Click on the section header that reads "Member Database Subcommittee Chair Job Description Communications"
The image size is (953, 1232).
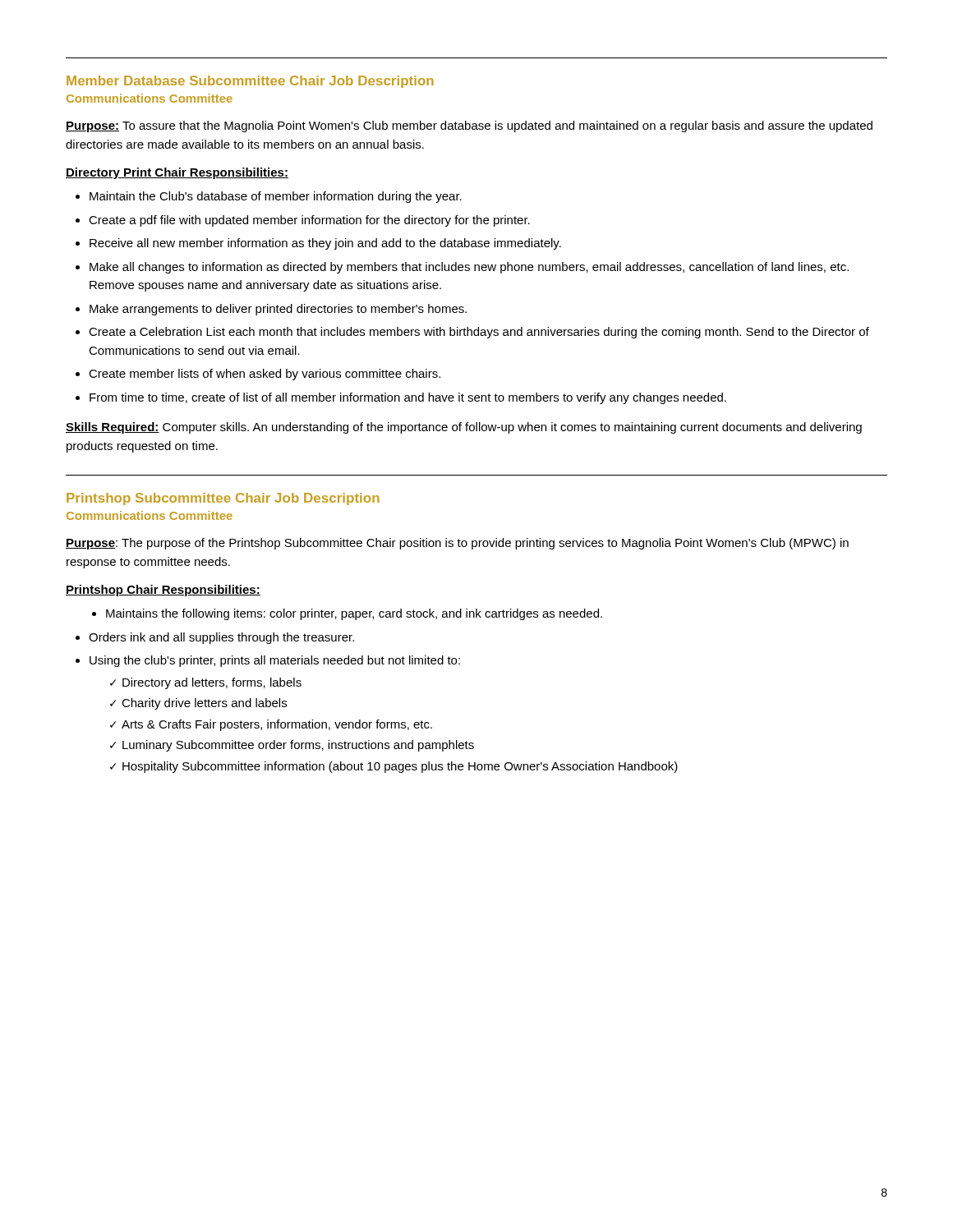[x=250, y=82]
